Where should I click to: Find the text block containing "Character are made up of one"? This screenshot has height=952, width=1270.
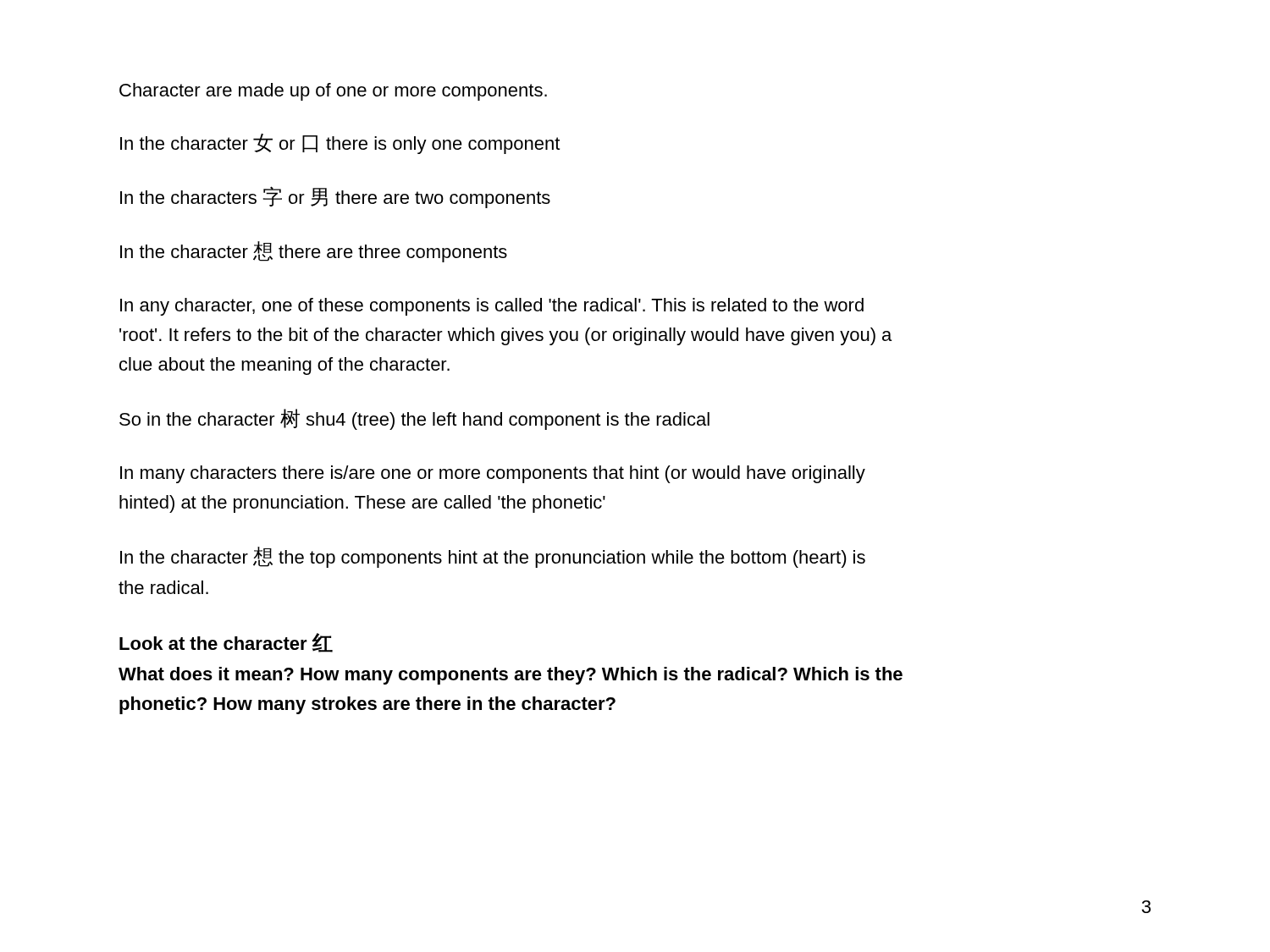tap(333, 90)
